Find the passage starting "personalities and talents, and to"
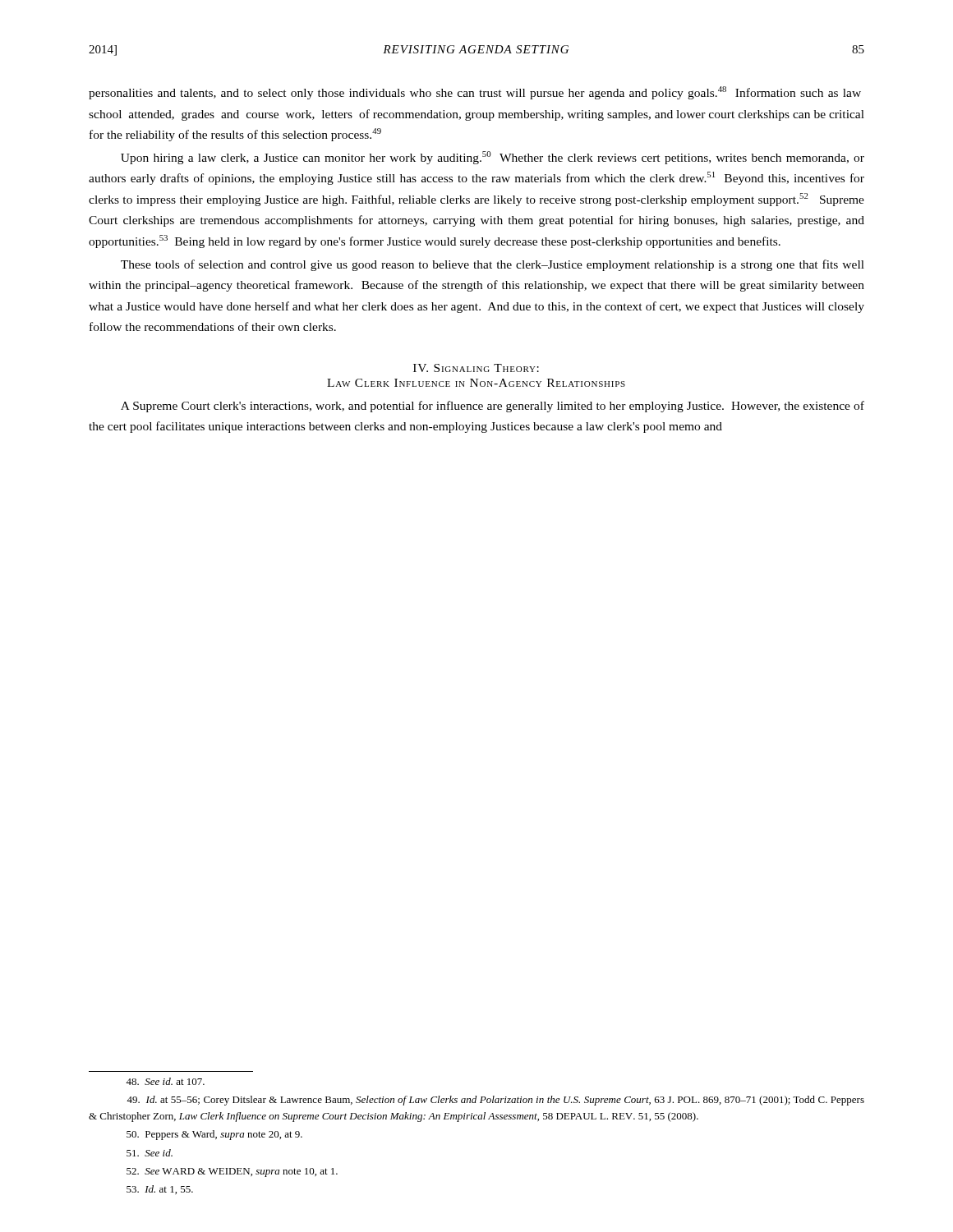Screen dimensions: 1232x953 tap(476, 114)
